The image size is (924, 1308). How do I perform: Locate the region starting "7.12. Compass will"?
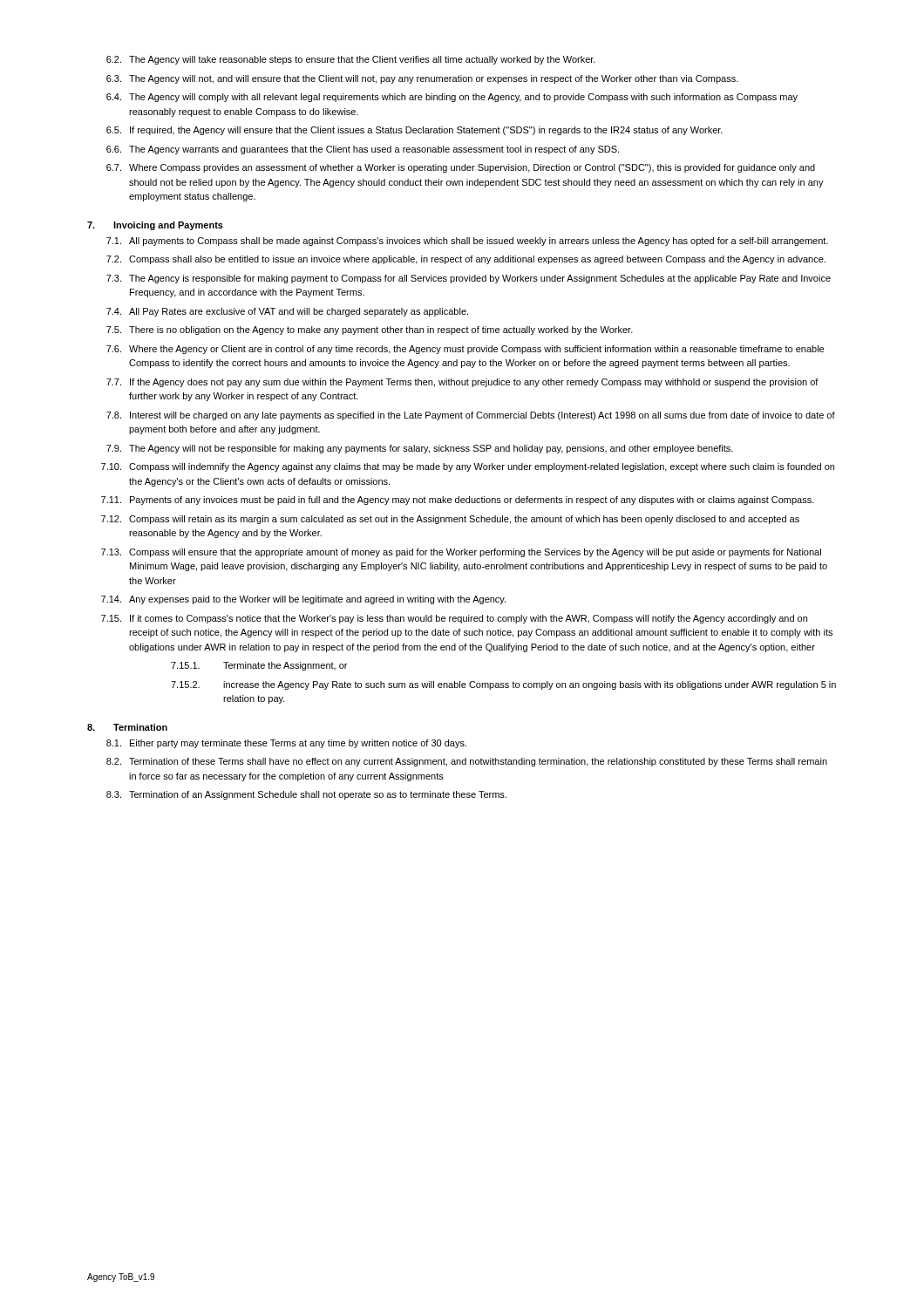pos(462,526)
